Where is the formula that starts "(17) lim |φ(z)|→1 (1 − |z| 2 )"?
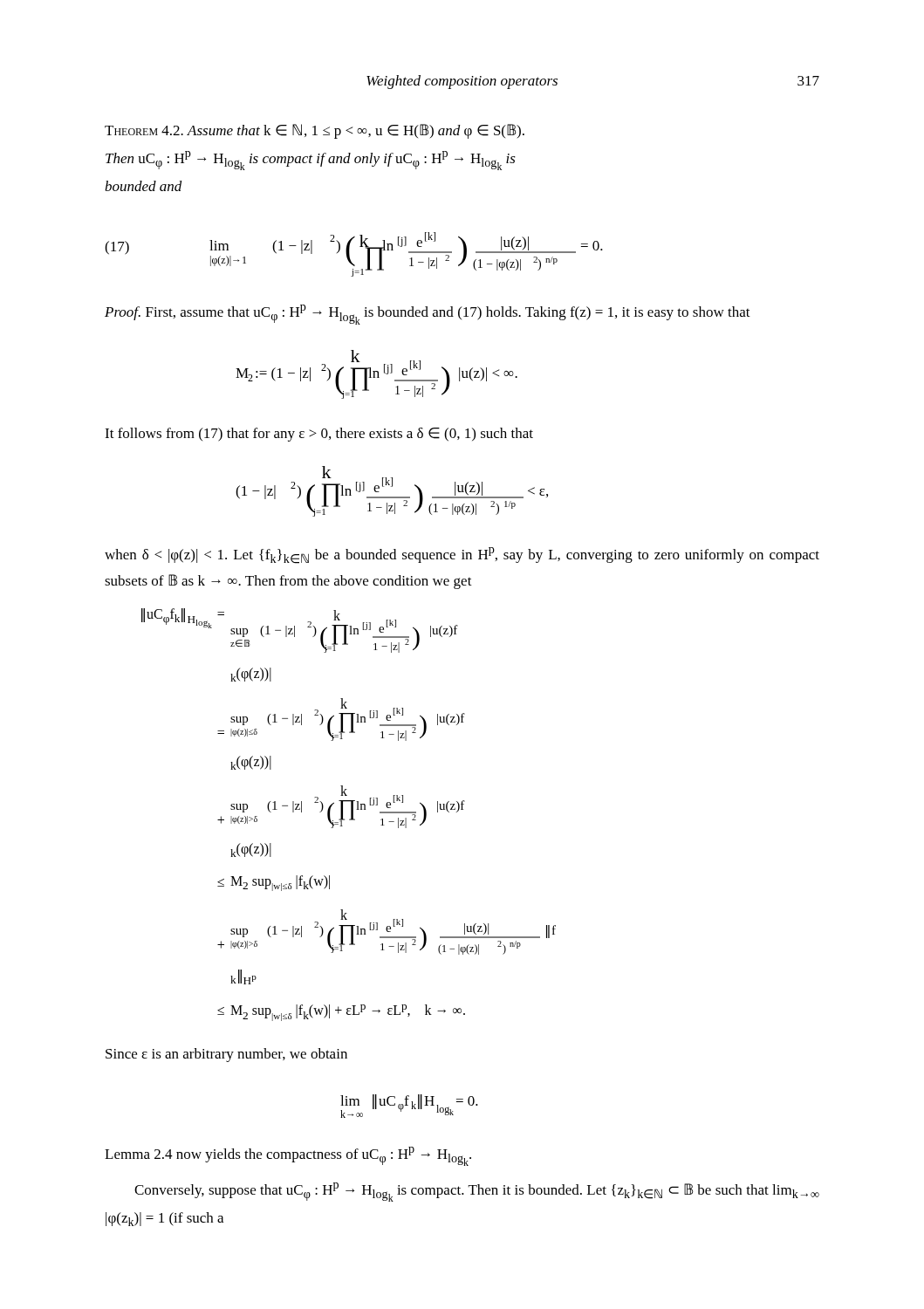 point(410,247)
